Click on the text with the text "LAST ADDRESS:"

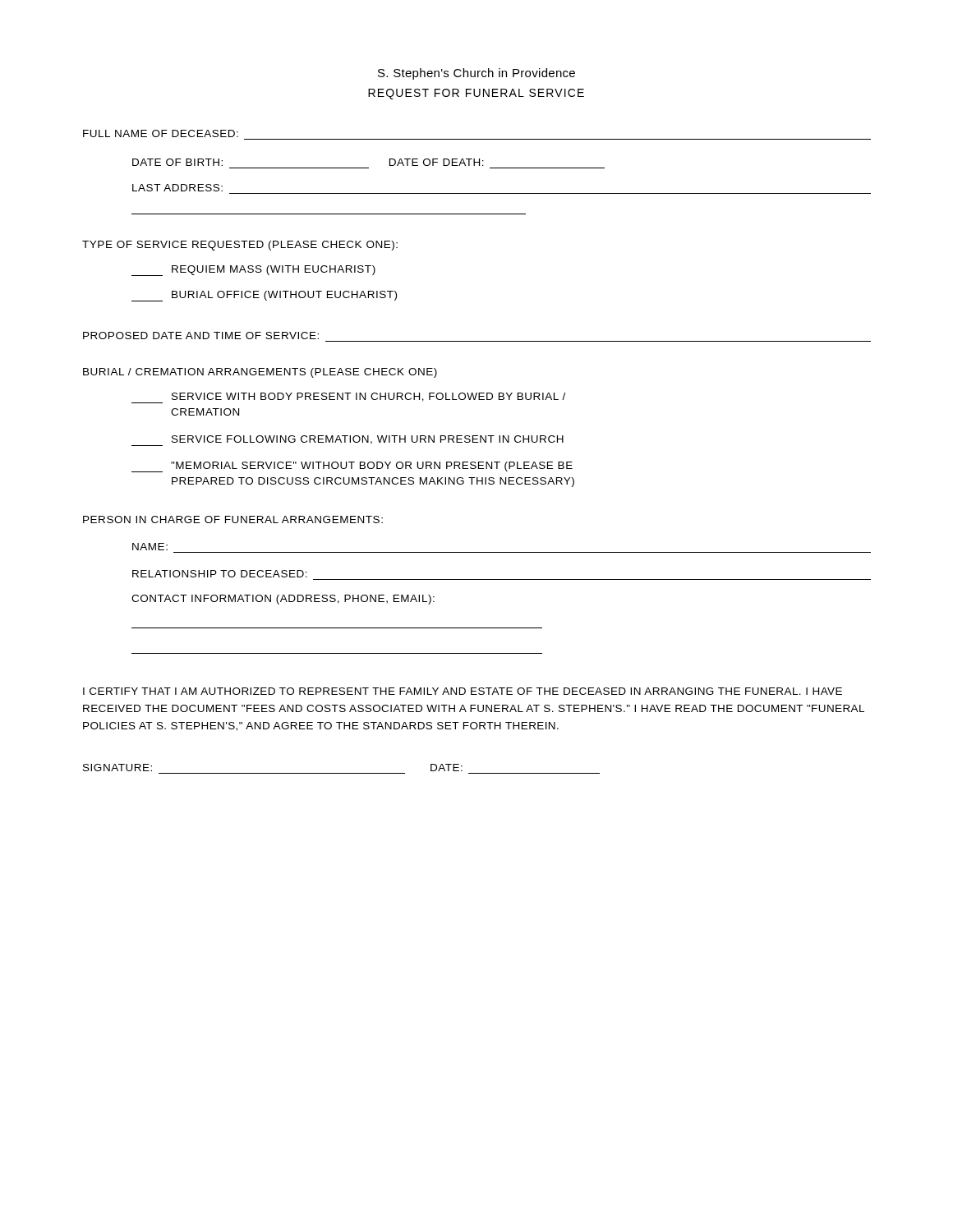pyautogui.click(x=476, y=196)
